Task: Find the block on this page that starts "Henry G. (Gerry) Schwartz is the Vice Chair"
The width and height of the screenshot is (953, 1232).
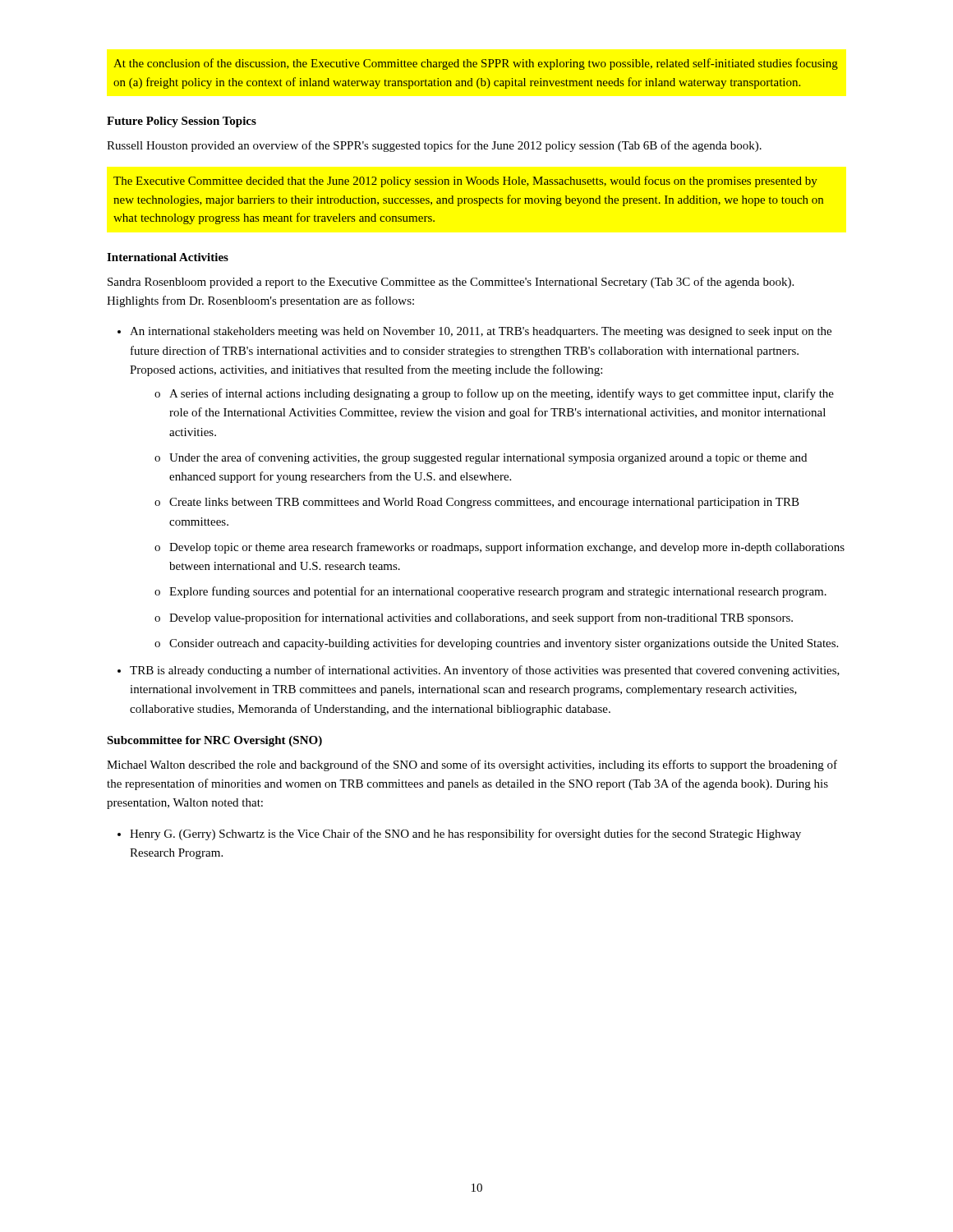Action: (466, 843)
